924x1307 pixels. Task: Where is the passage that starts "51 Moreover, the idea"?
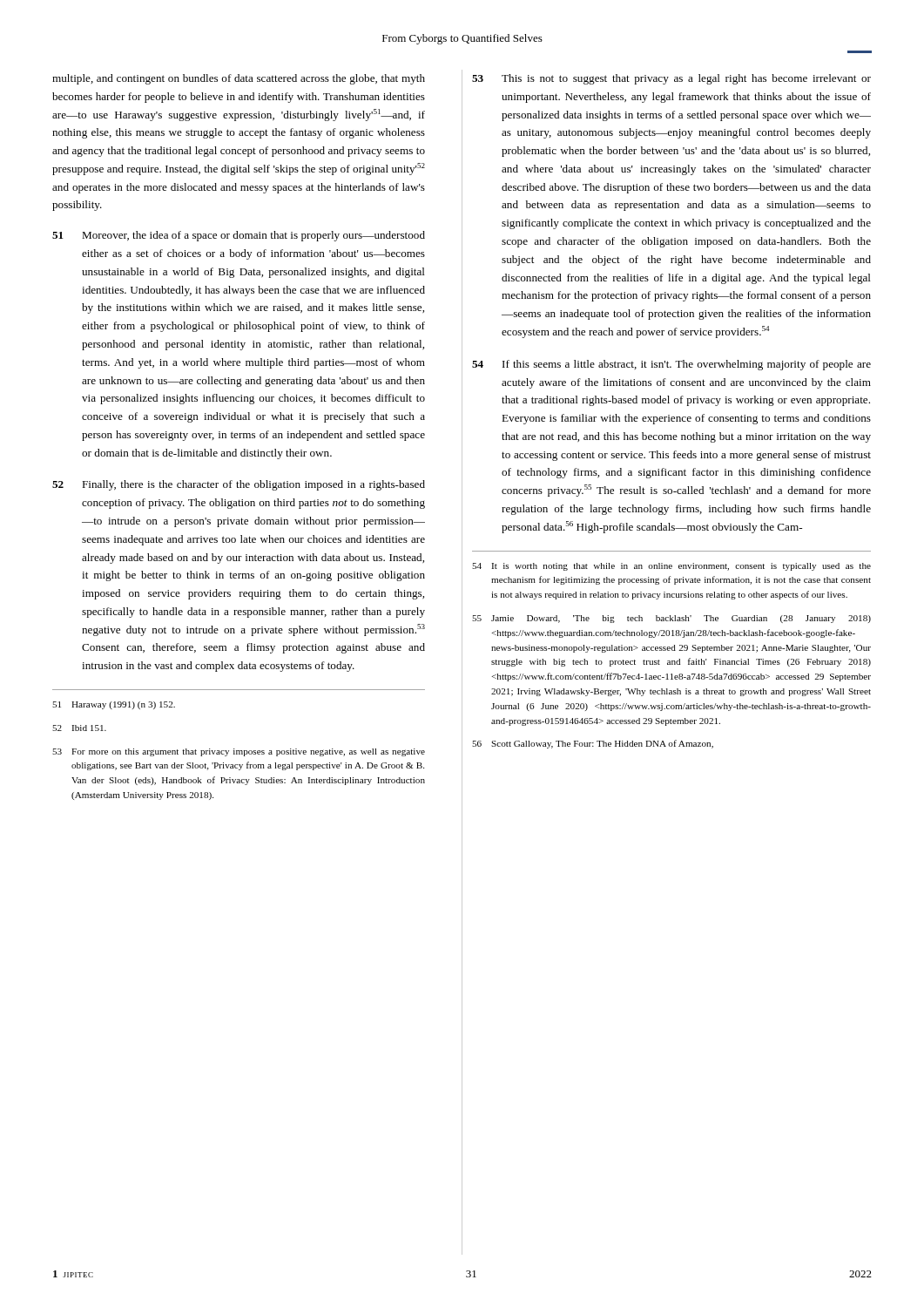pos(239,344)
